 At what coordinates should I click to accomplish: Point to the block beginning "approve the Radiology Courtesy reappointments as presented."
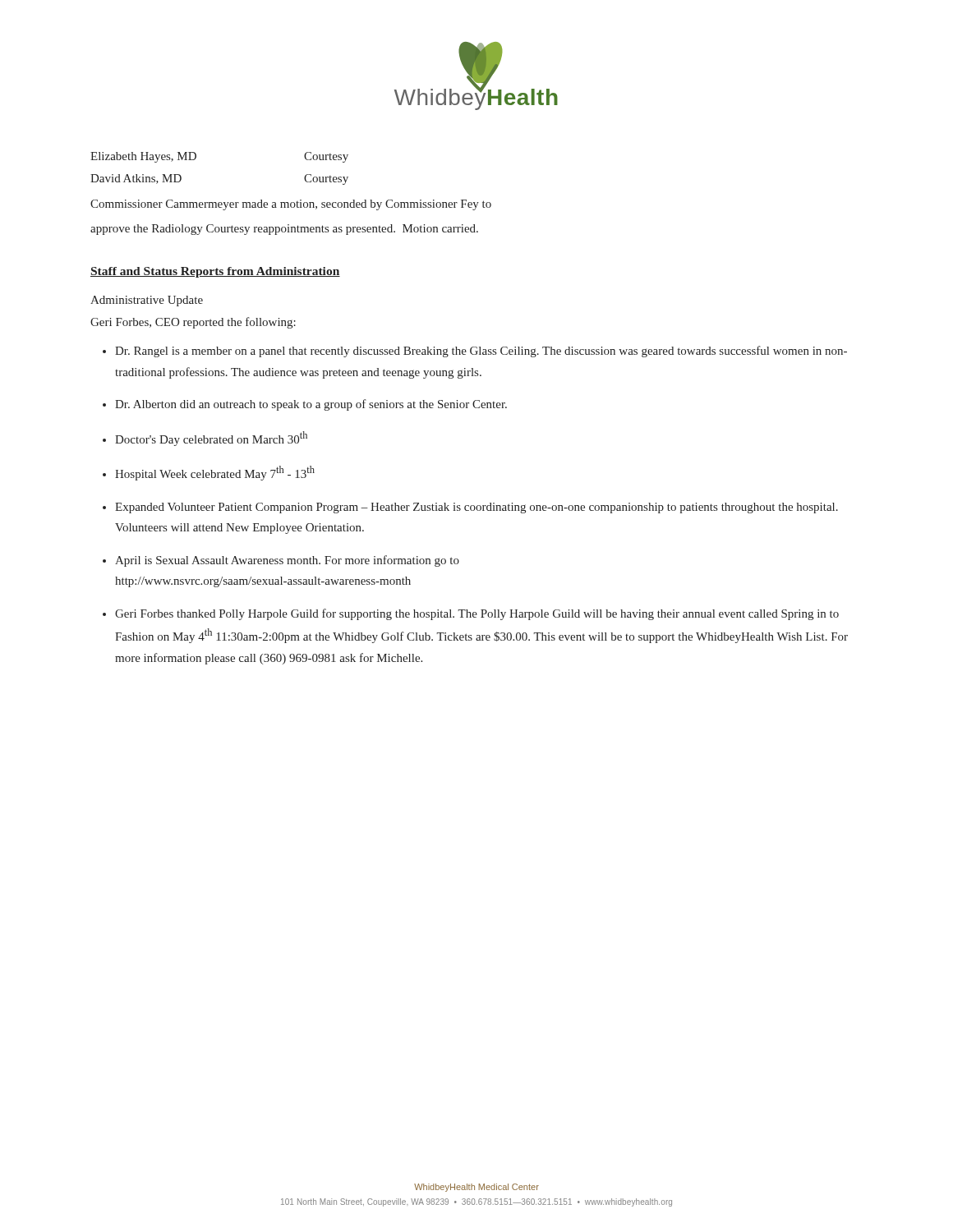tap(285, 228)
